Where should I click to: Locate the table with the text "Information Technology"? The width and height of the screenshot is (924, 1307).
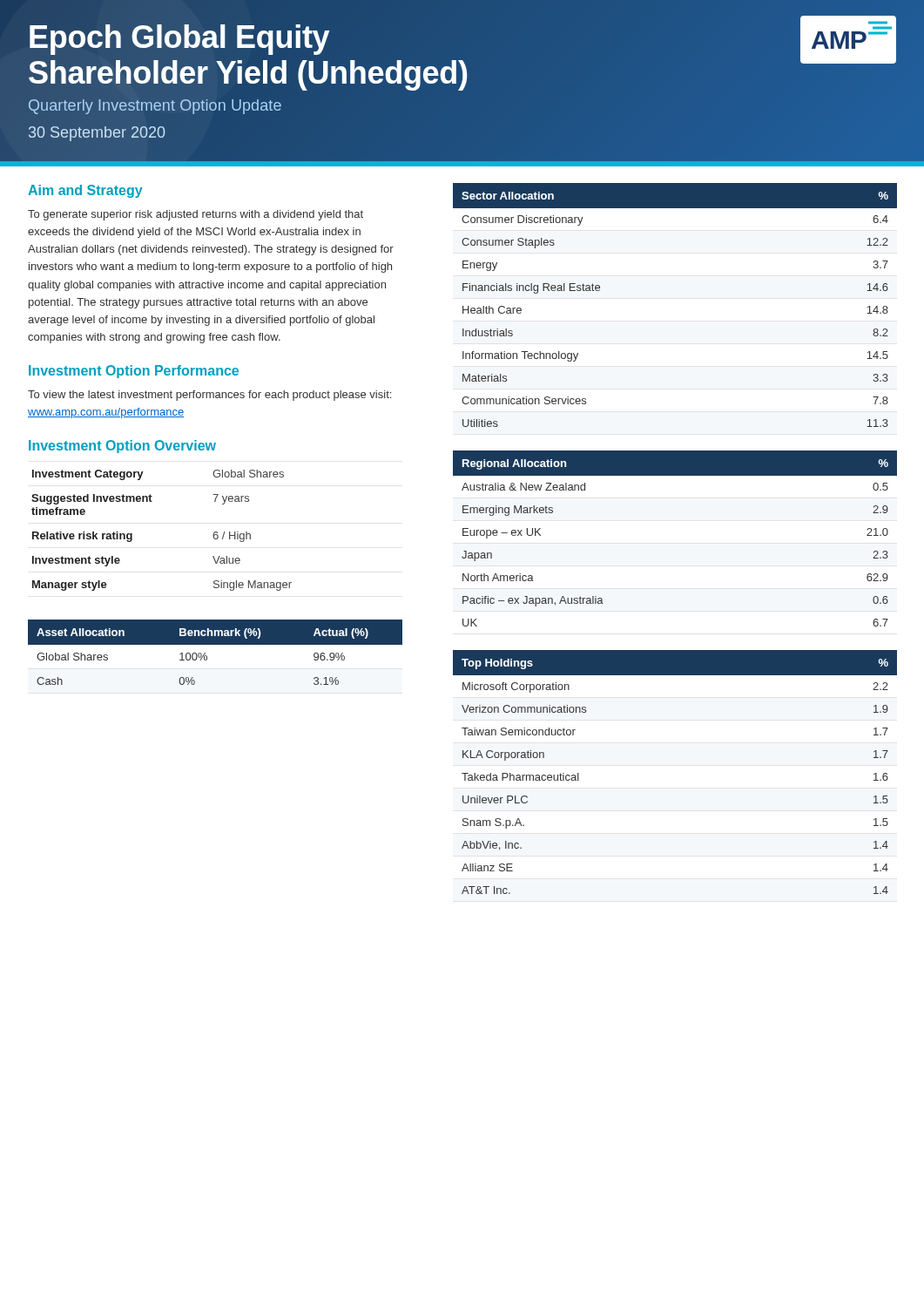tap(675, 309)
